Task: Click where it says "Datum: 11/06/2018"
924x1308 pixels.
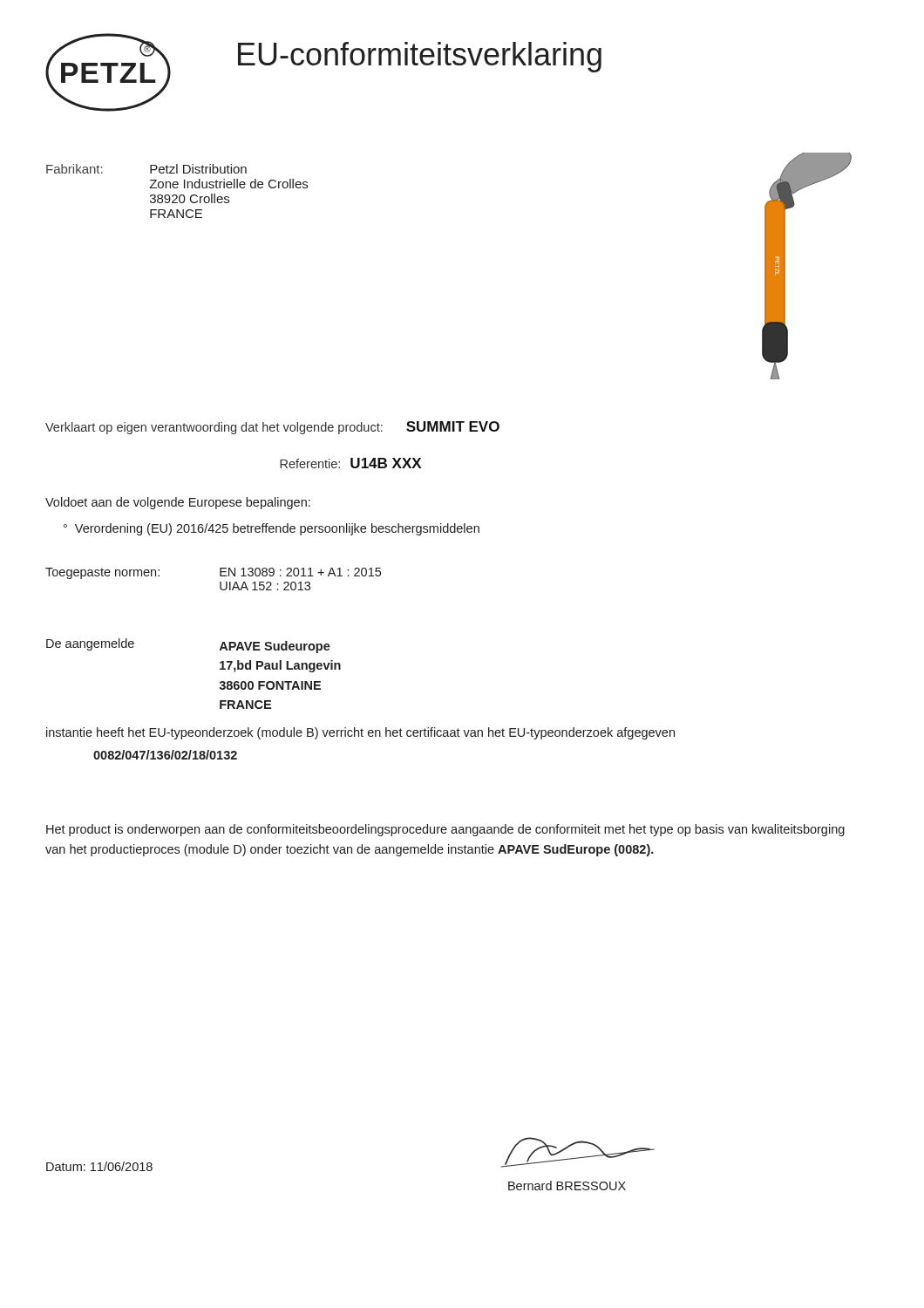Action: [x=99, y=1167]
